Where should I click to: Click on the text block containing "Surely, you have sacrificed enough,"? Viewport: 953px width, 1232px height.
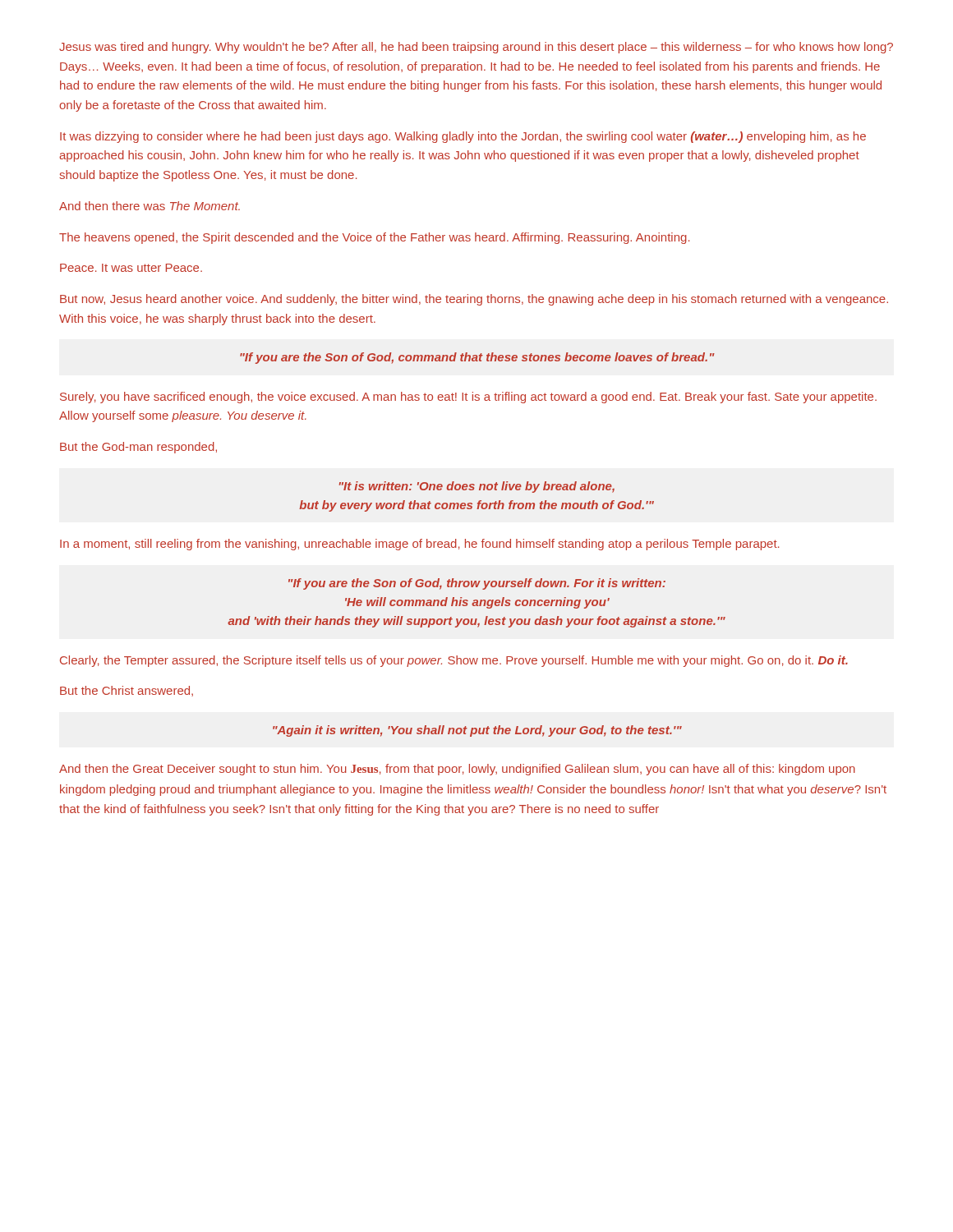point(468,406)
